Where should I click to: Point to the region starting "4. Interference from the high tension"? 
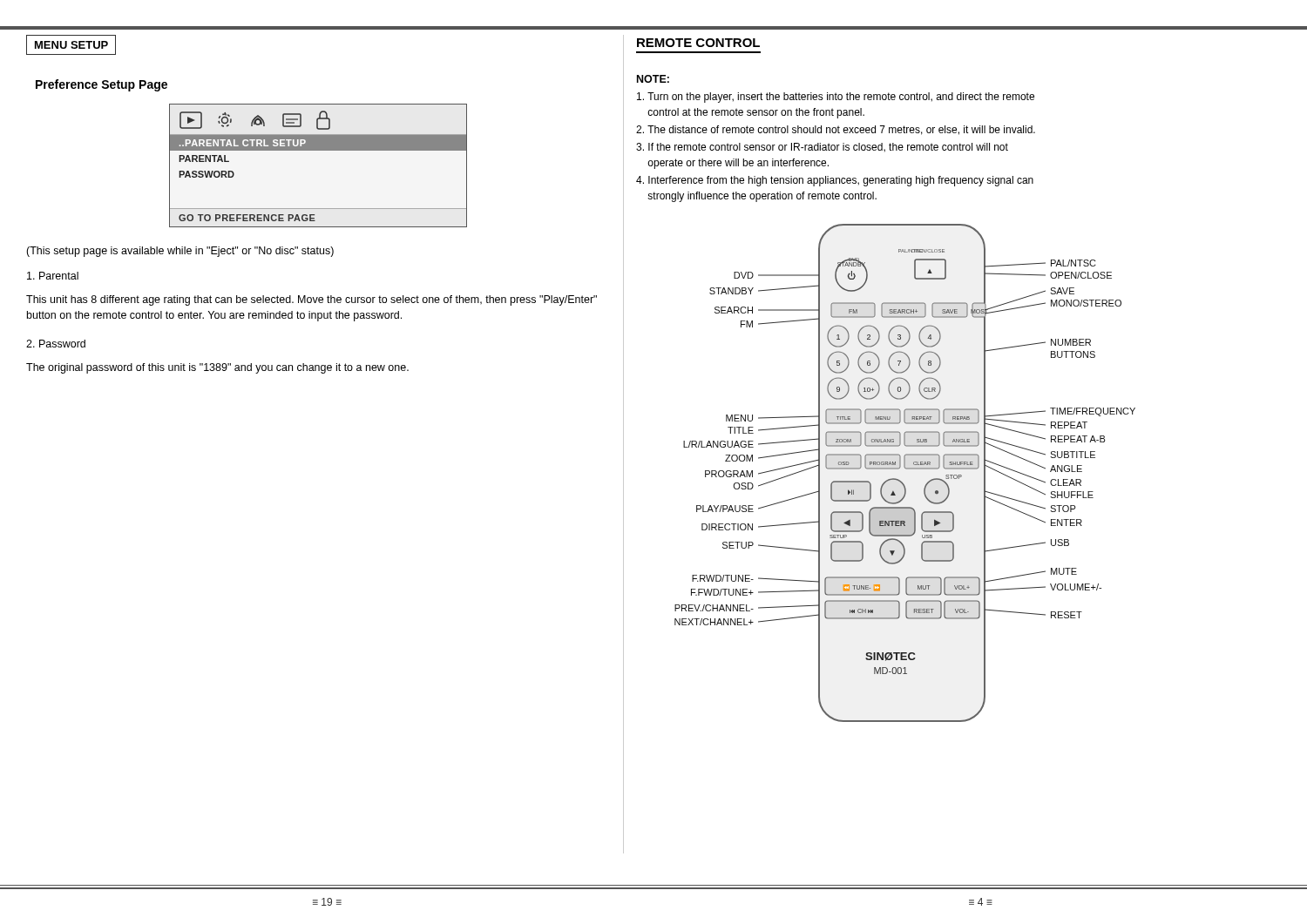pyautogui.click(x=958, y=188)
